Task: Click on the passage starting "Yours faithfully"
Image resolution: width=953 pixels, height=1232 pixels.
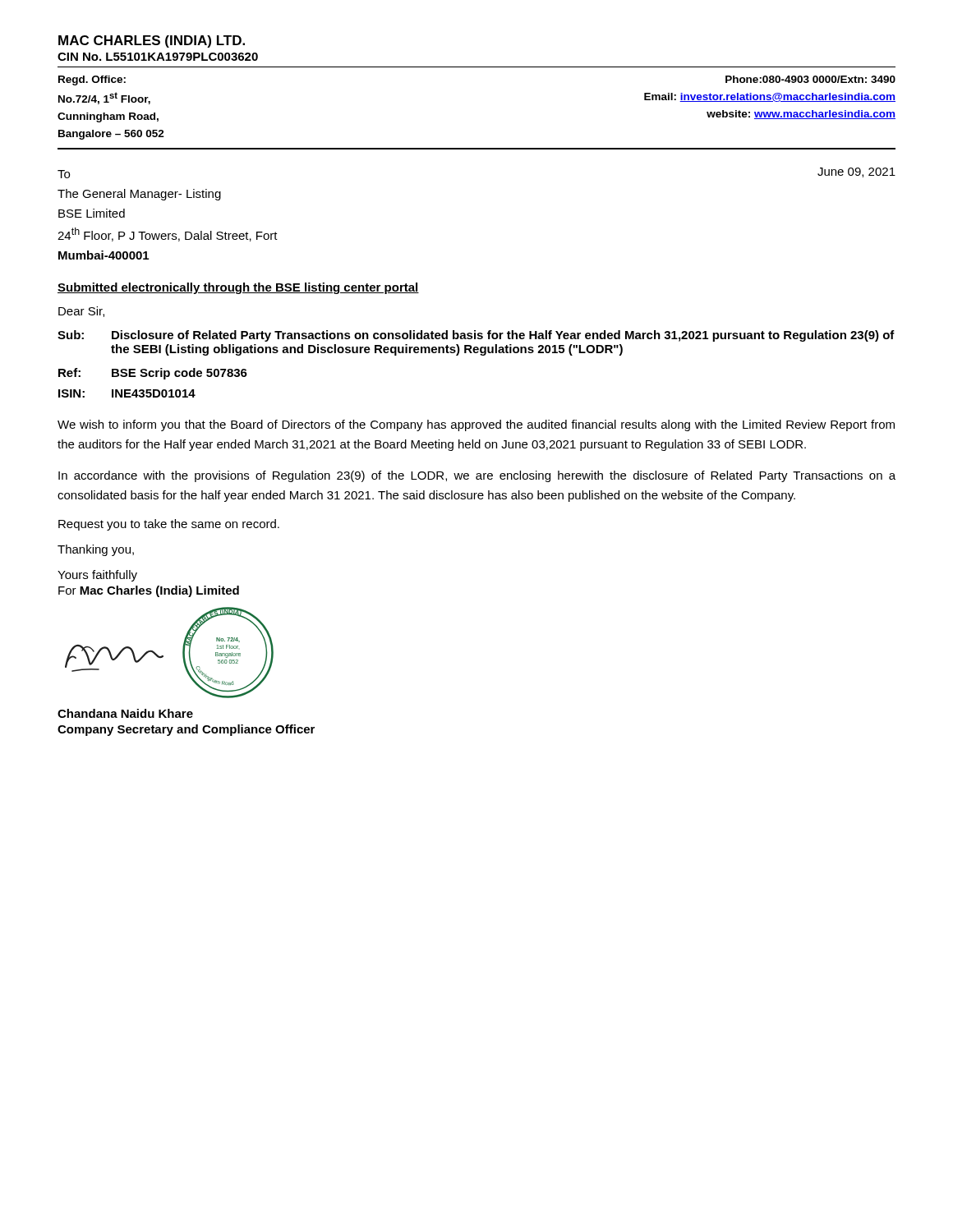Action: [97, 575]
